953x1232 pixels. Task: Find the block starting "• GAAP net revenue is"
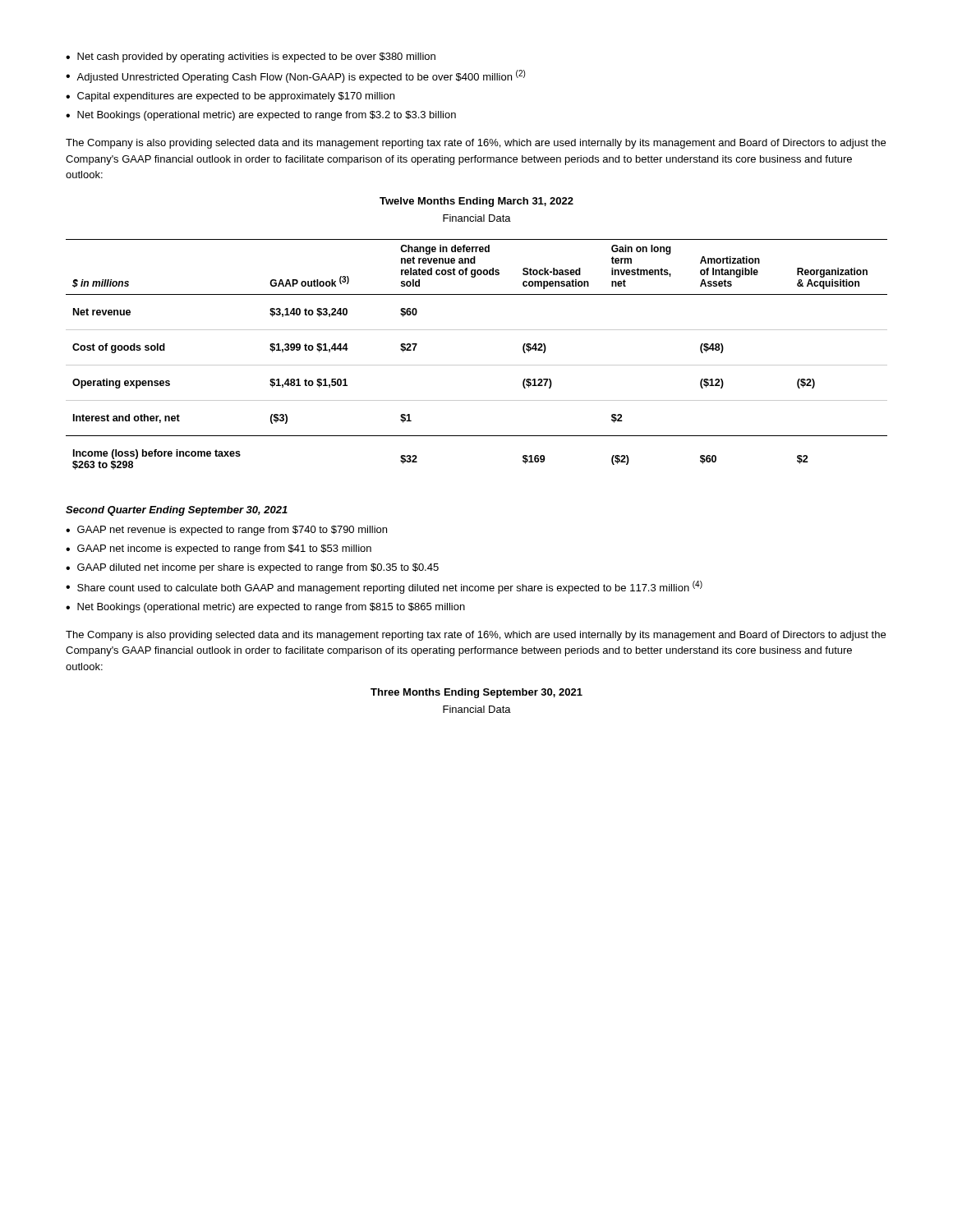(226, 531)
